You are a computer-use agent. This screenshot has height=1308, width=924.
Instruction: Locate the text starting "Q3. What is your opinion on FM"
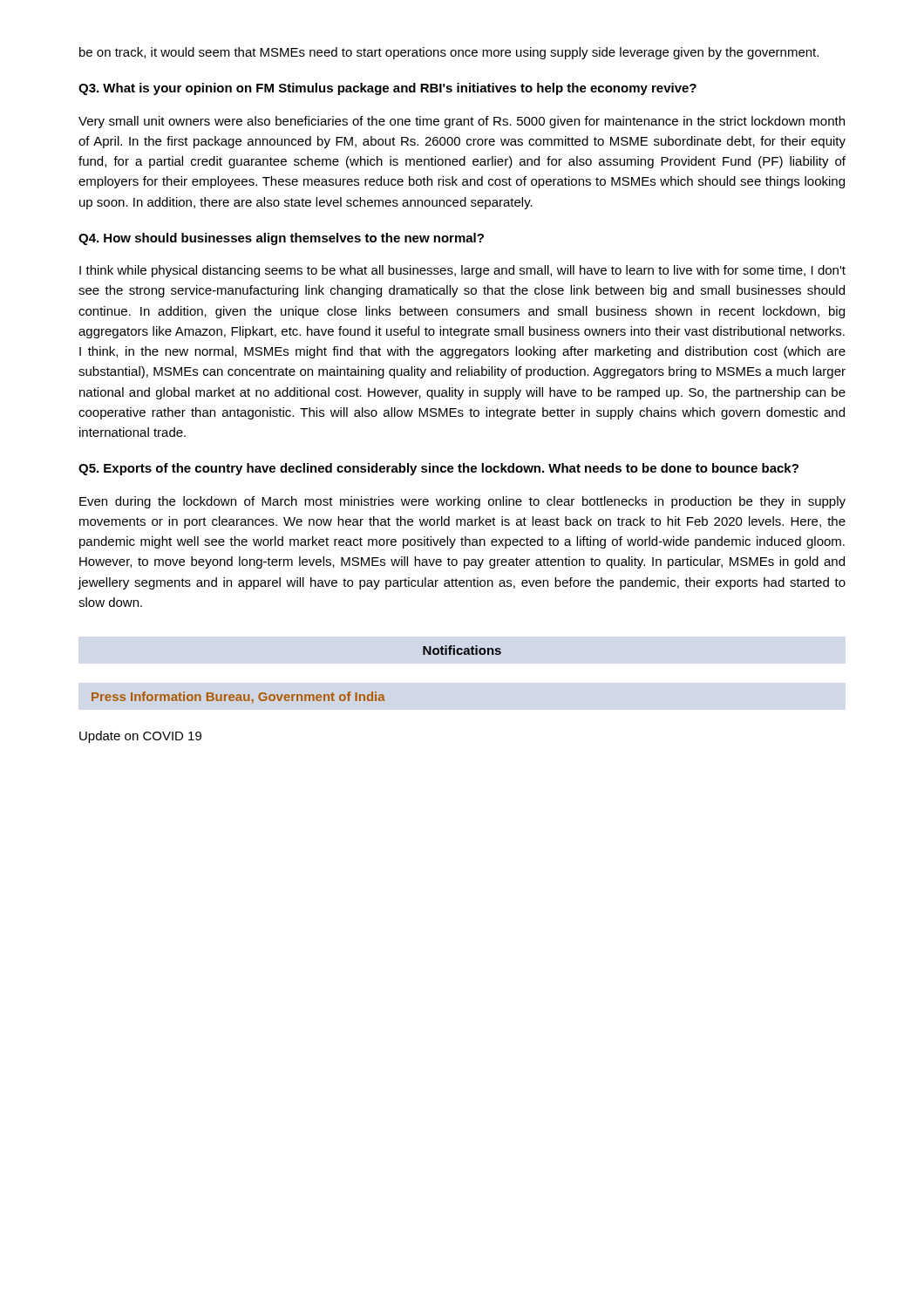(x=388, y=88)
